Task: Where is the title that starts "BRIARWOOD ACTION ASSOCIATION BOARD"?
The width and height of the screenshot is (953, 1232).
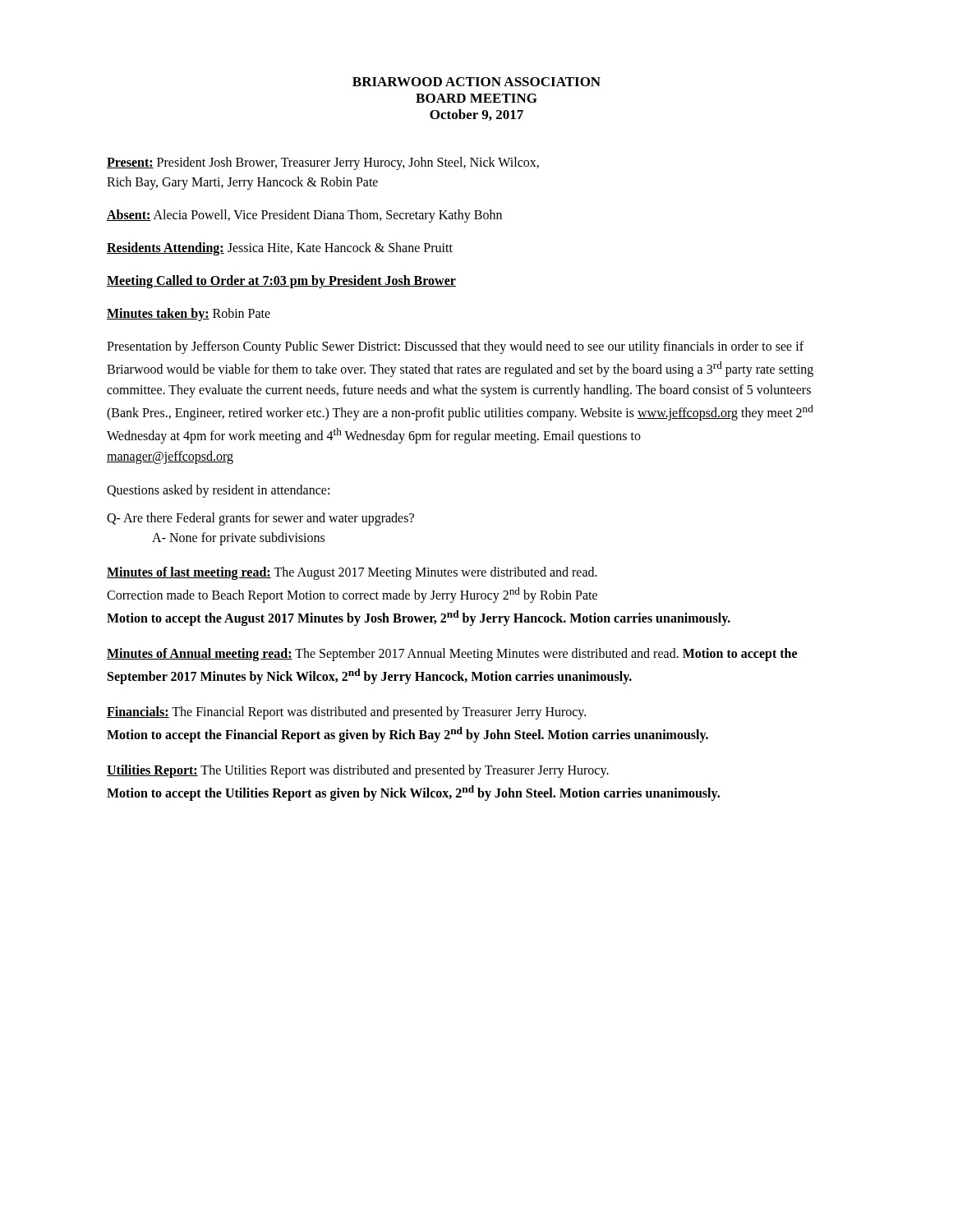Action: (x=476, y=99)
